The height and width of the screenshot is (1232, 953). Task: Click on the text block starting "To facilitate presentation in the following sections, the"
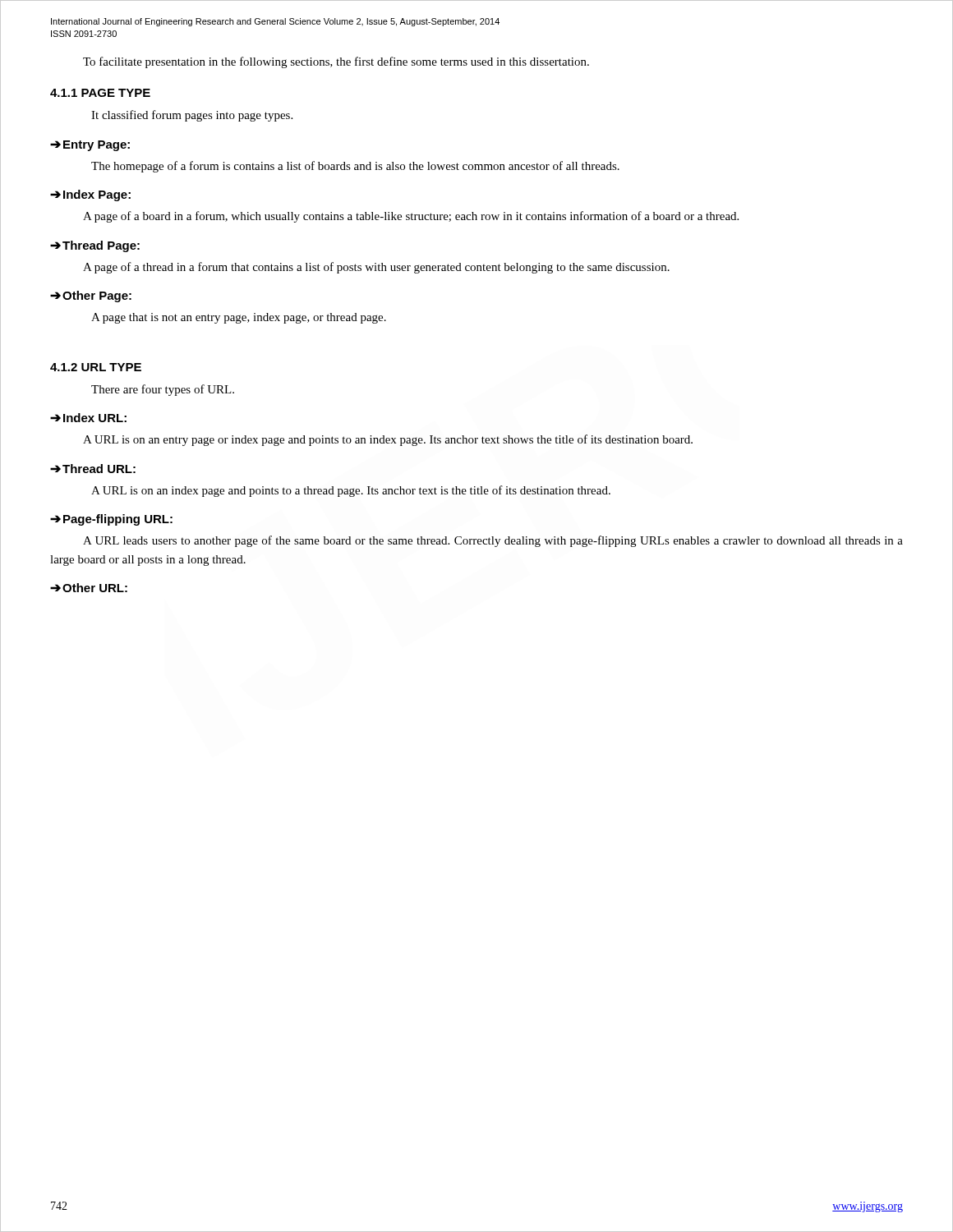point(336,61)
